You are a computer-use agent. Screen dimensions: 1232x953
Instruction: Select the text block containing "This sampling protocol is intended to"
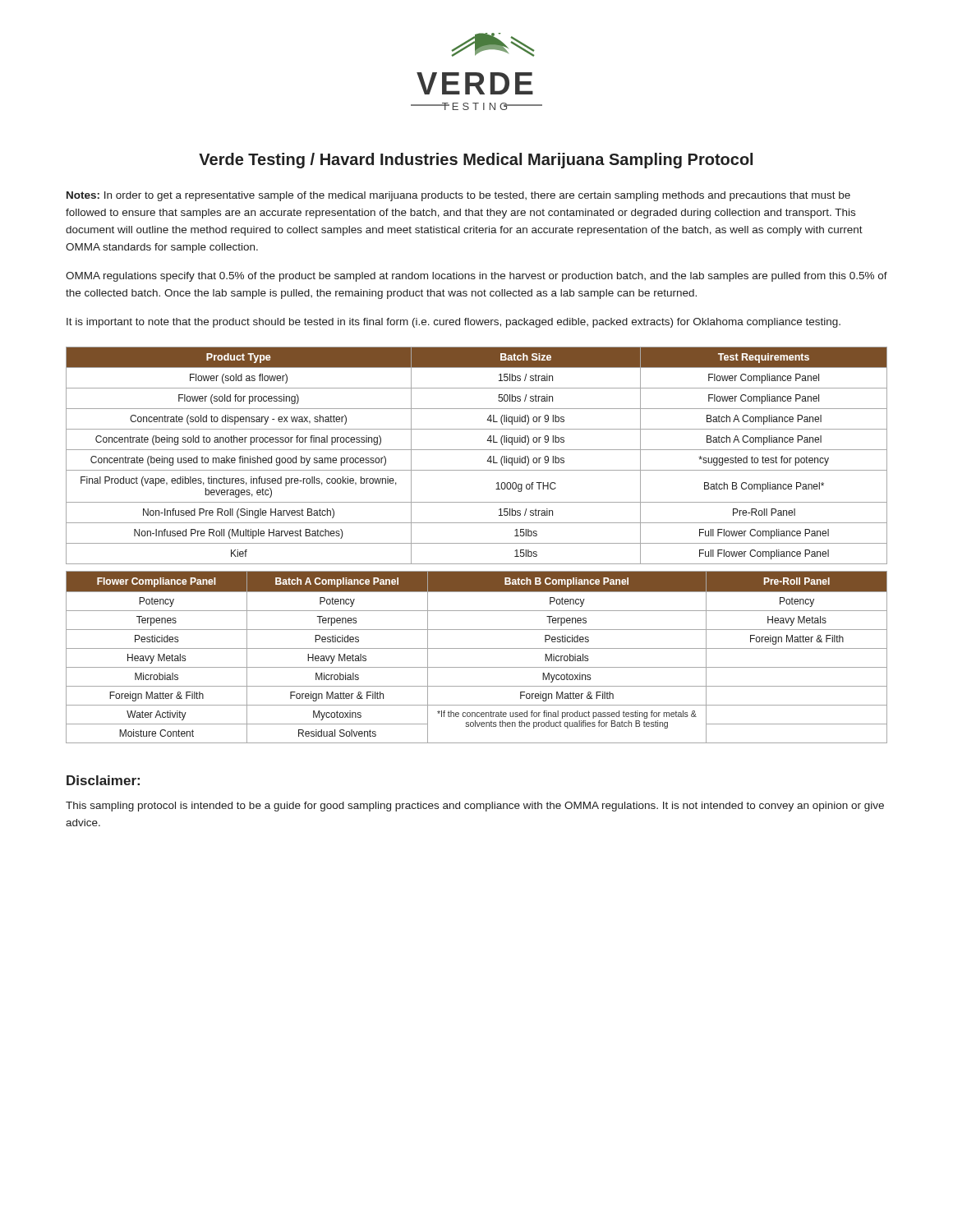point(475,814)
